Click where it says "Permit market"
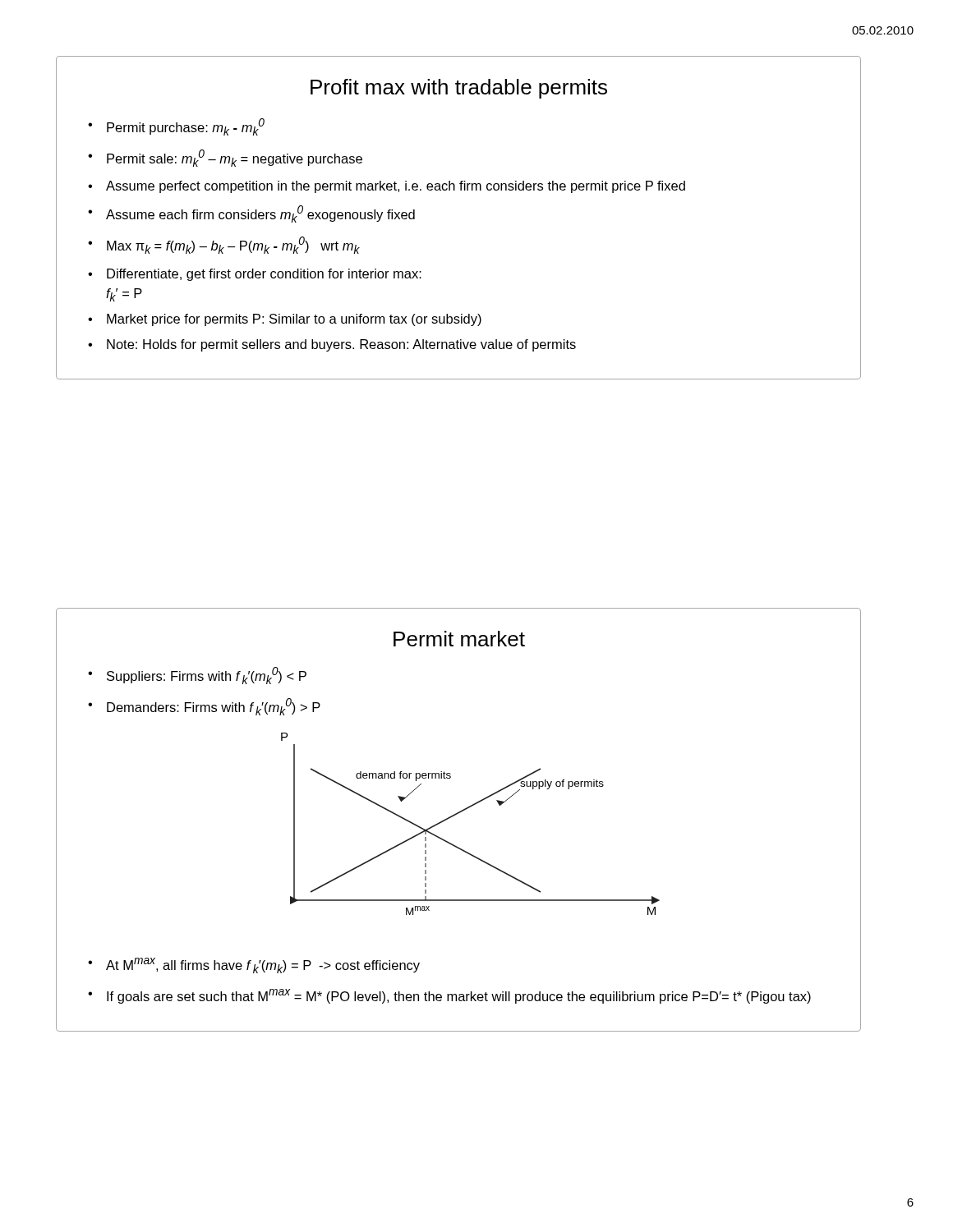Viewport: 953px width, 1232px height. (x=458, y=639)
